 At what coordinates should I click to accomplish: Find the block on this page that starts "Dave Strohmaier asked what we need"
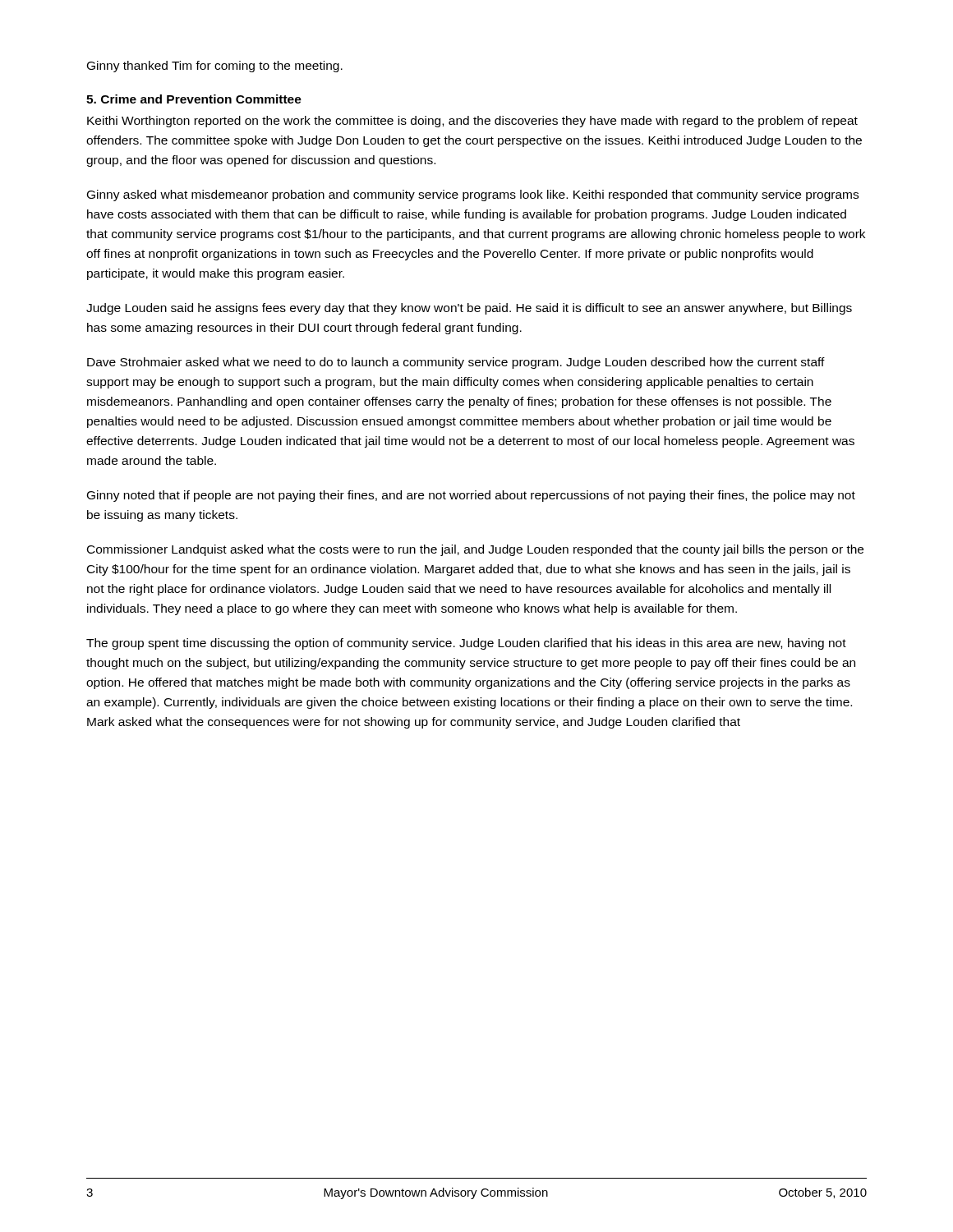[x=470, y=411]
